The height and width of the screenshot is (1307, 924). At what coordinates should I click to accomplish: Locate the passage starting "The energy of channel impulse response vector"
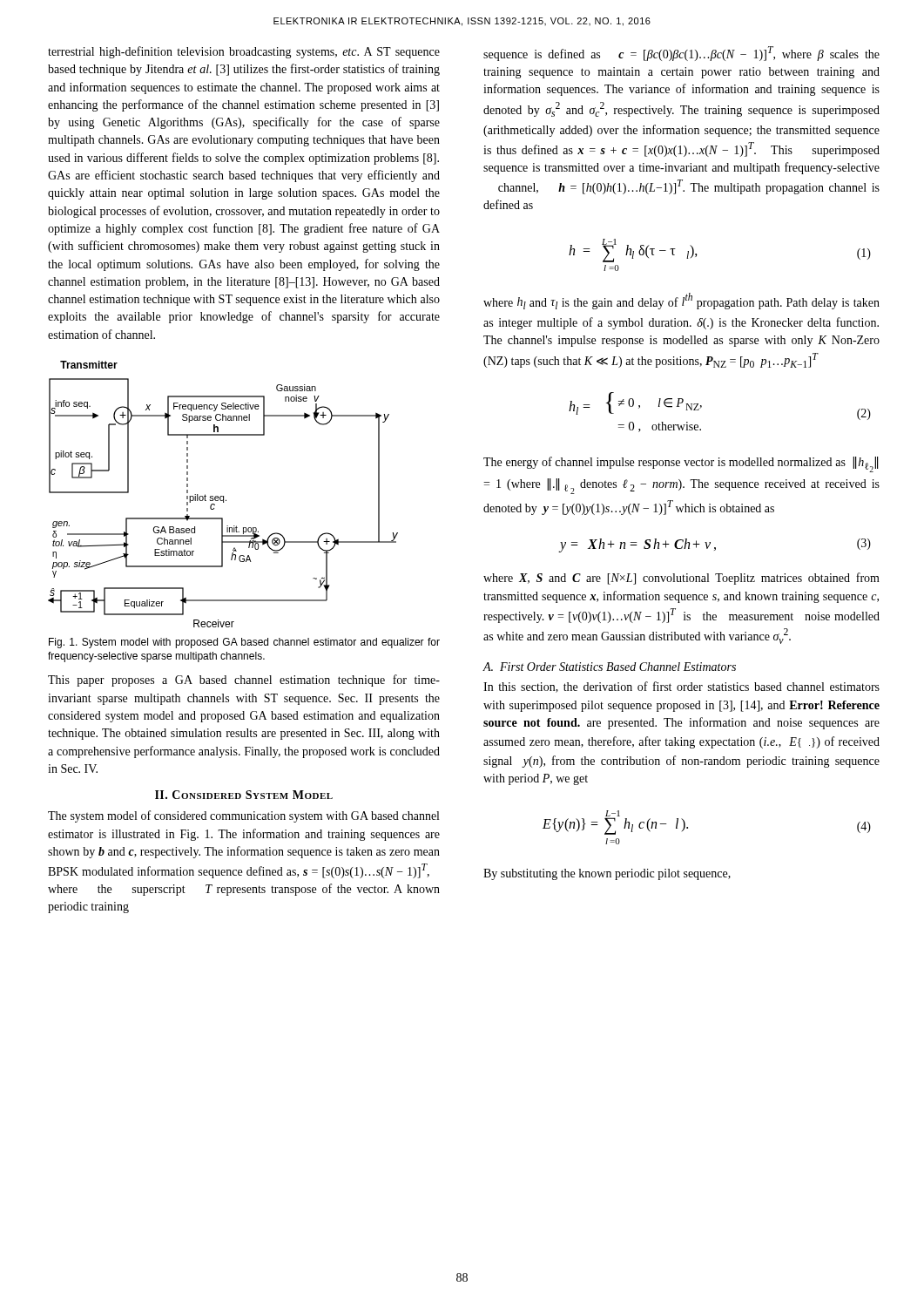click(681, 485)
